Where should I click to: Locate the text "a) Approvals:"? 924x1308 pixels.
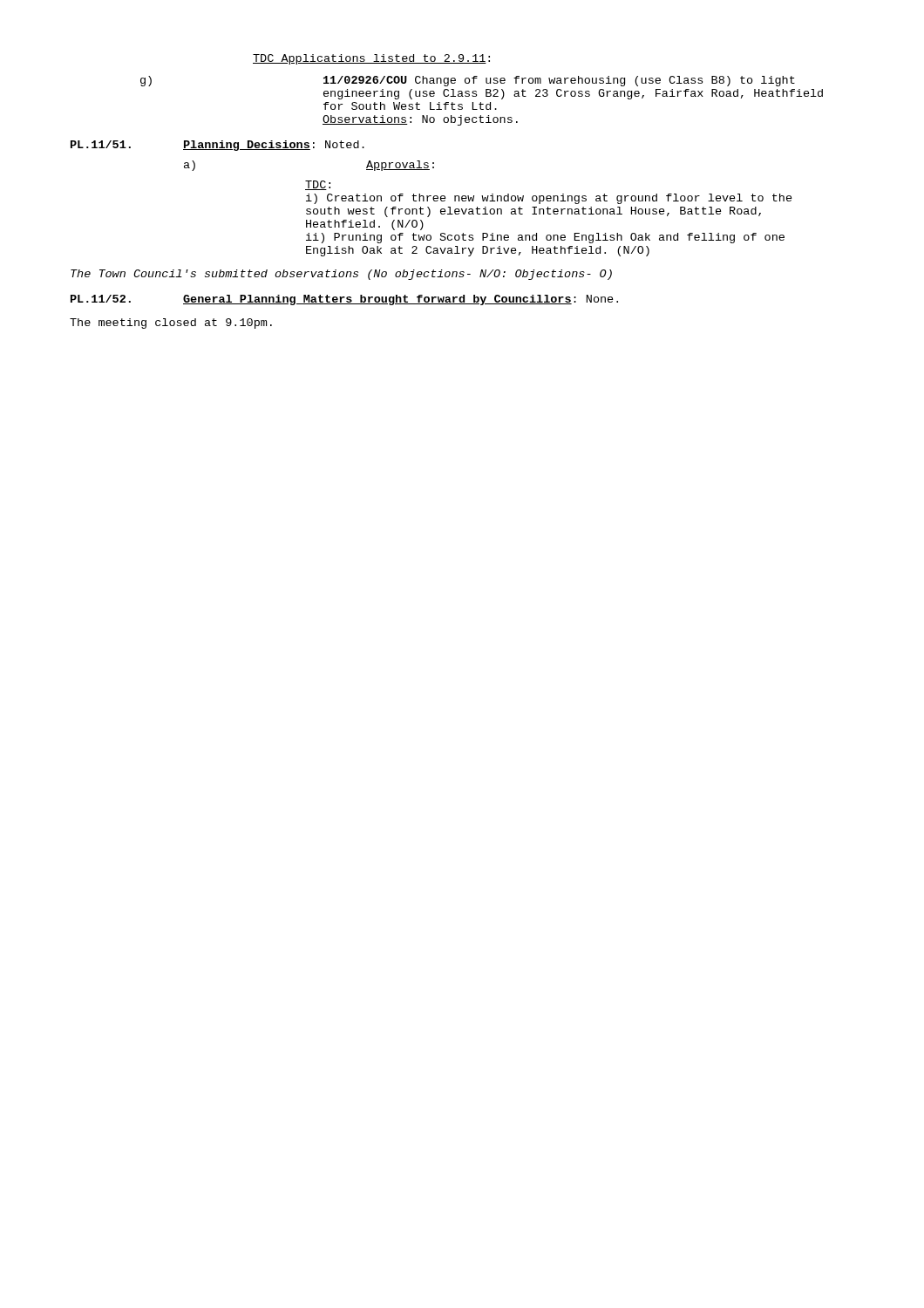point(187,165)
